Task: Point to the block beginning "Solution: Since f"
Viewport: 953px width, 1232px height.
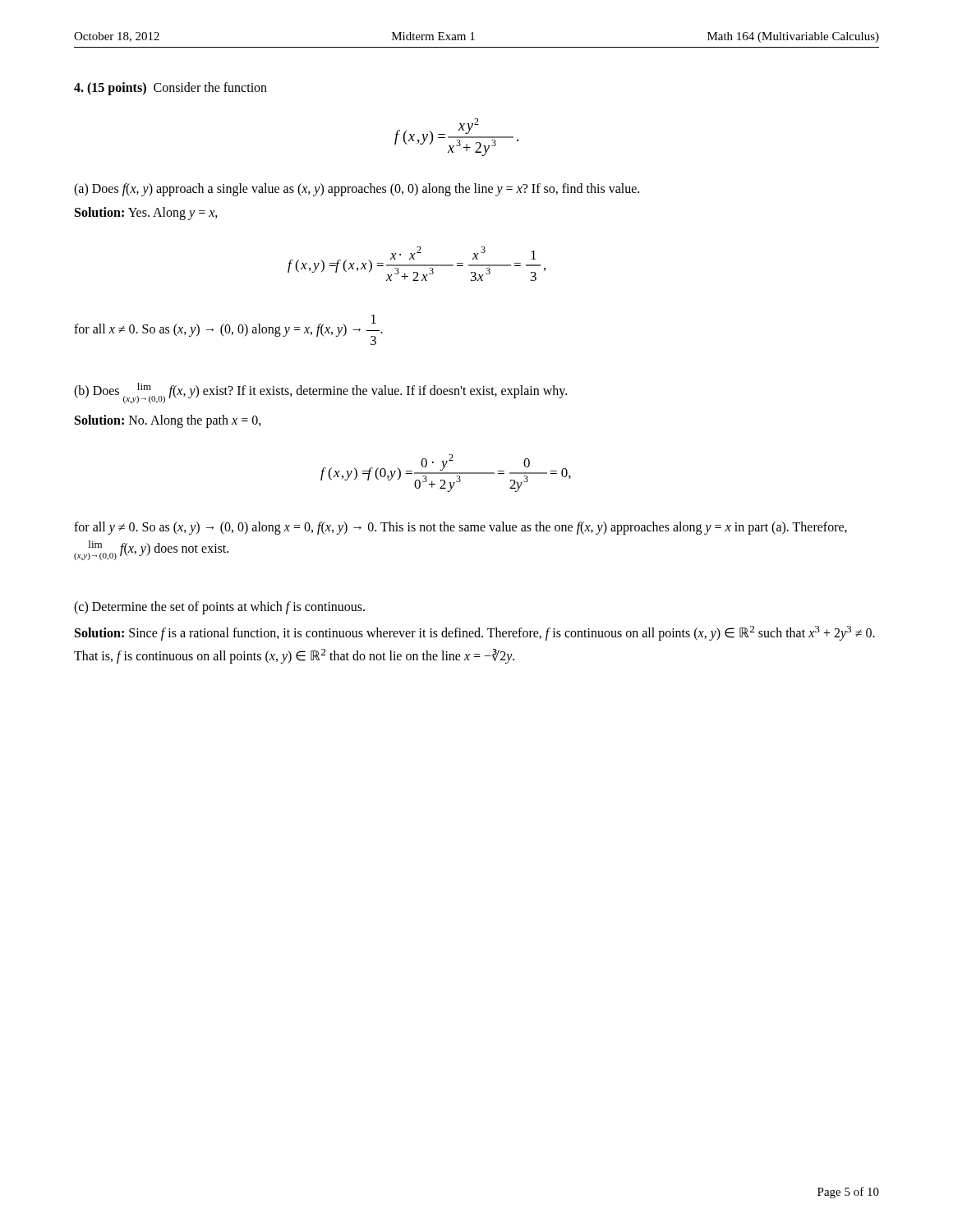Action: (x=475, y=645)
